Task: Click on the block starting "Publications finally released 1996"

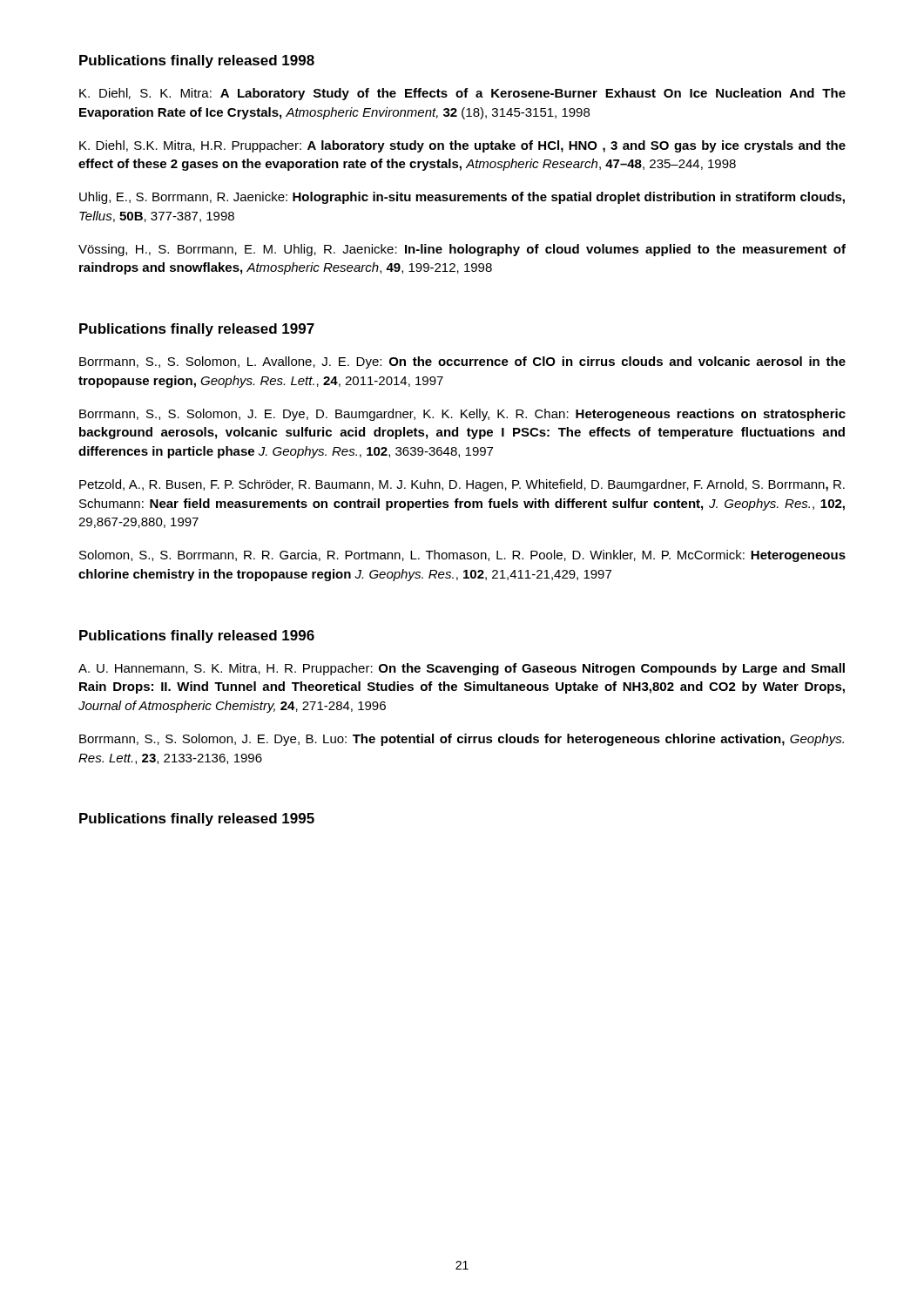Action: click(196, 635)
